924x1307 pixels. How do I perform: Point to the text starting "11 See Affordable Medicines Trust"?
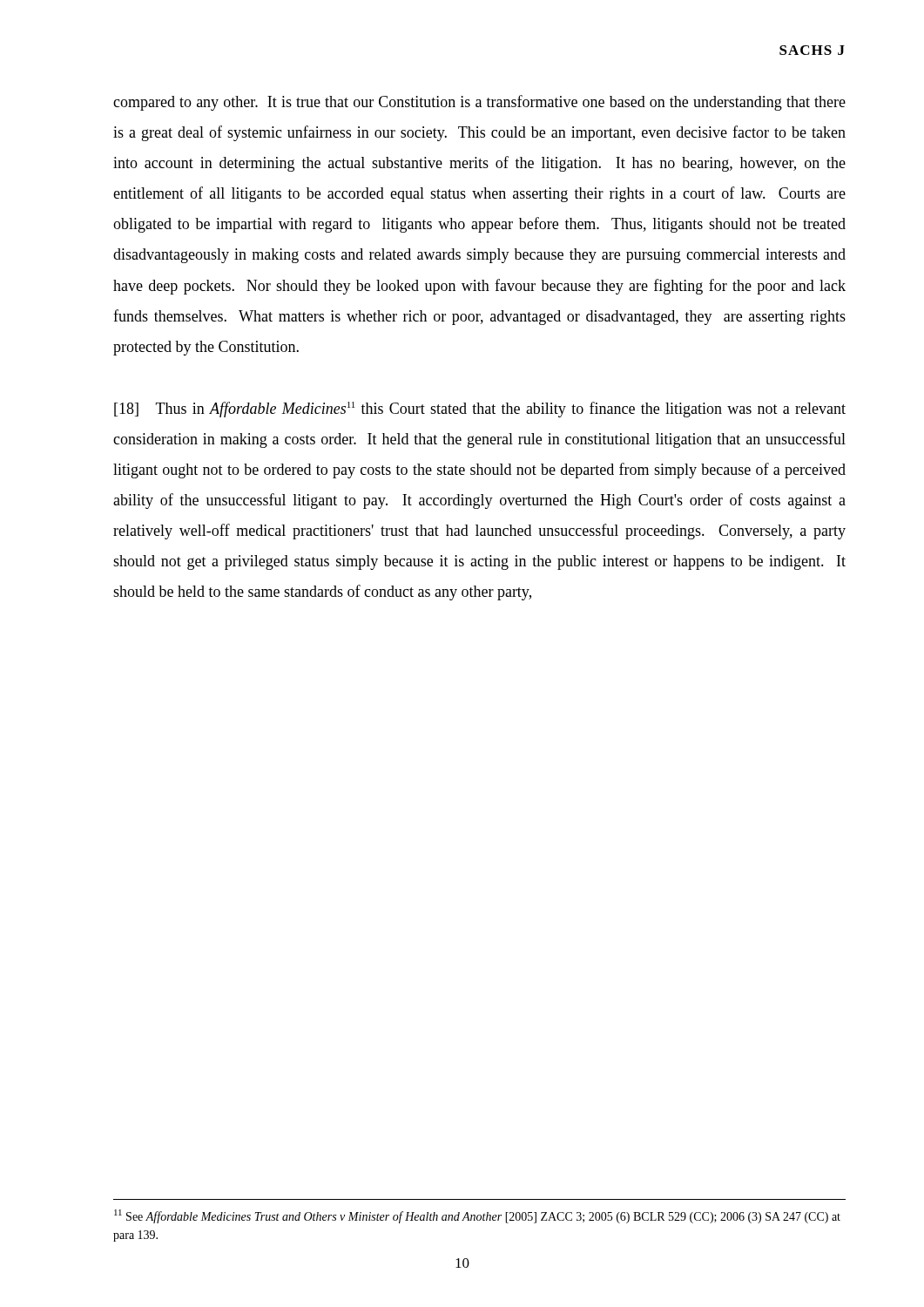coord(477,1224)
